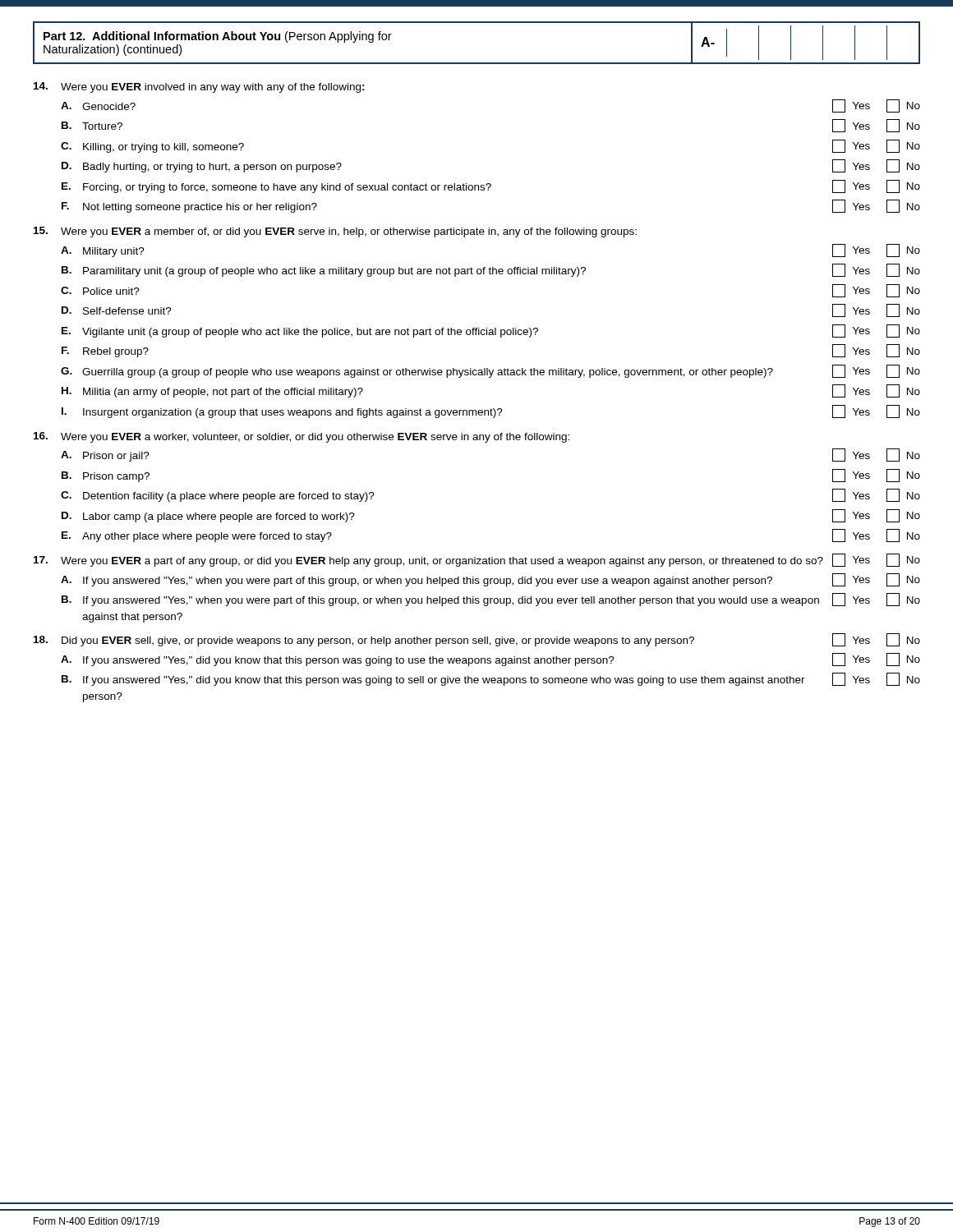Find the block on this page that starts "D. Labor camp (a place where people are"
953x1232 pixels.
(x=212, y=515)
